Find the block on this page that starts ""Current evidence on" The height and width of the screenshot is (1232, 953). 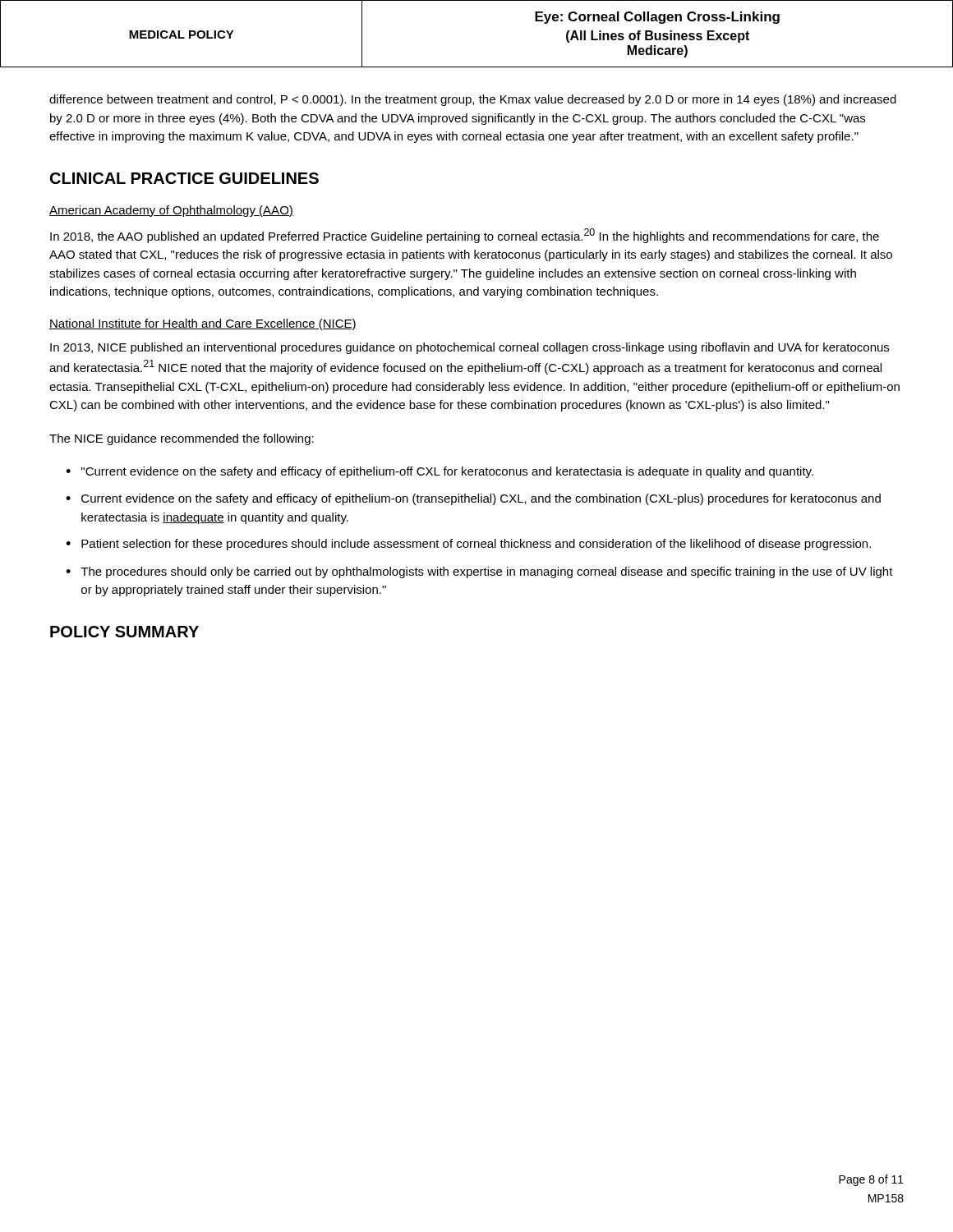pos(492,472)
